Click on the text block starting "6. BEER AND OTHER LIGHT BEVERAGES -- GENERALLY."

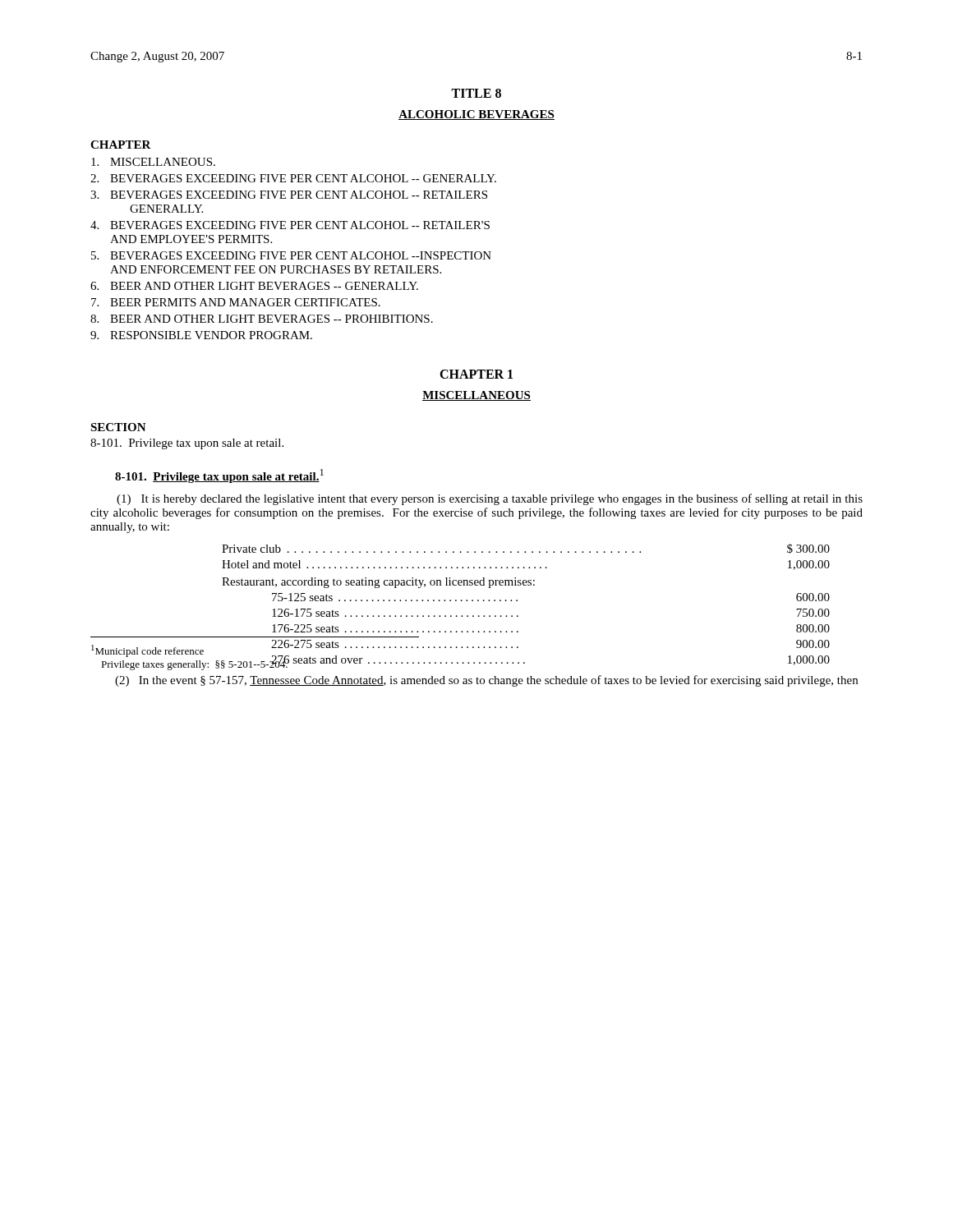pyautogui.click(x=255, y=286)
